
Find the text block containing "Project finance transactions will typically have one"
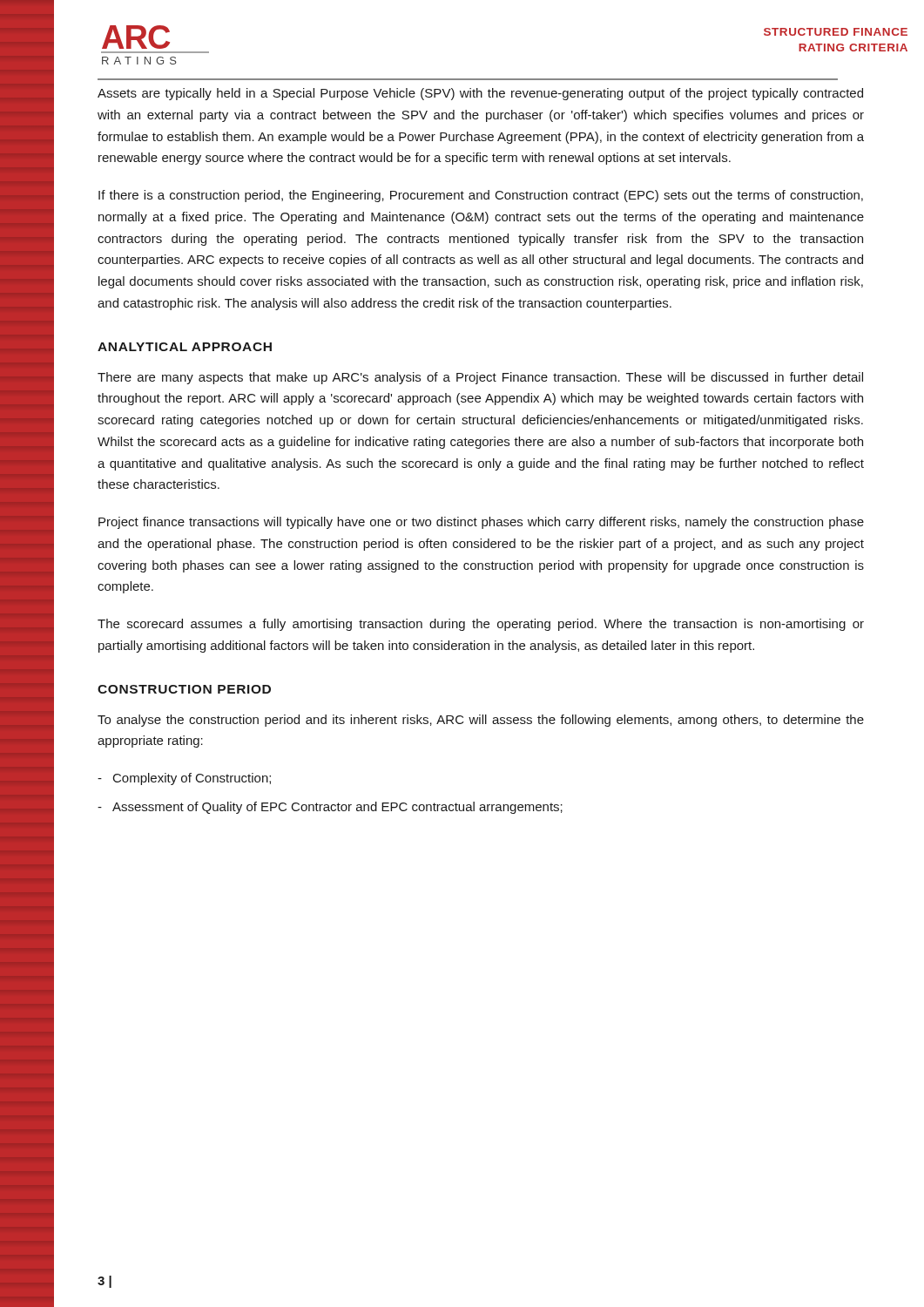pos(481,554)
